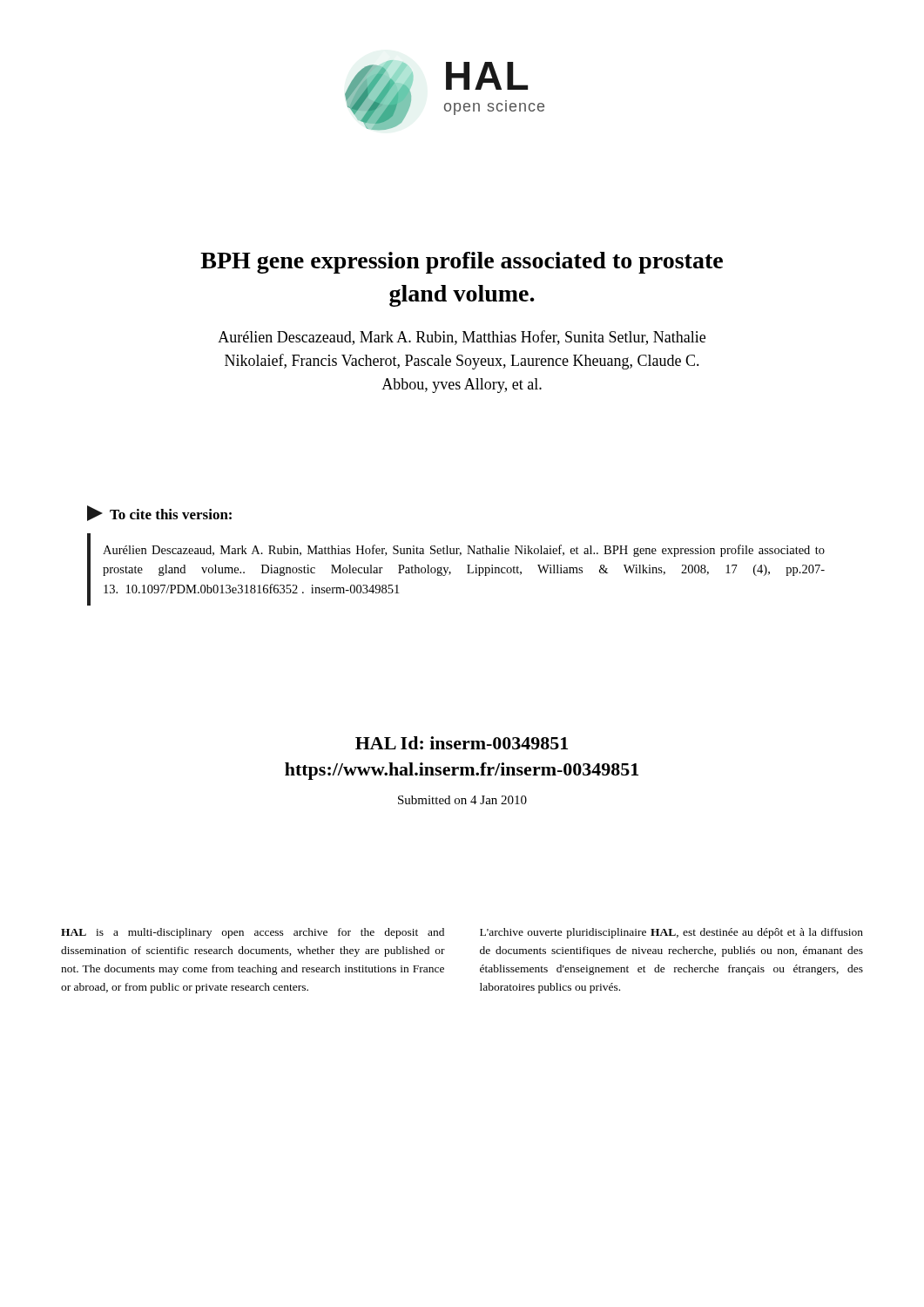Click on the text block starting "Aurélien Descazeaud, Mark A. Rubin, Matthias Hofer,"
924x1307 pixels.
[464, 569]
